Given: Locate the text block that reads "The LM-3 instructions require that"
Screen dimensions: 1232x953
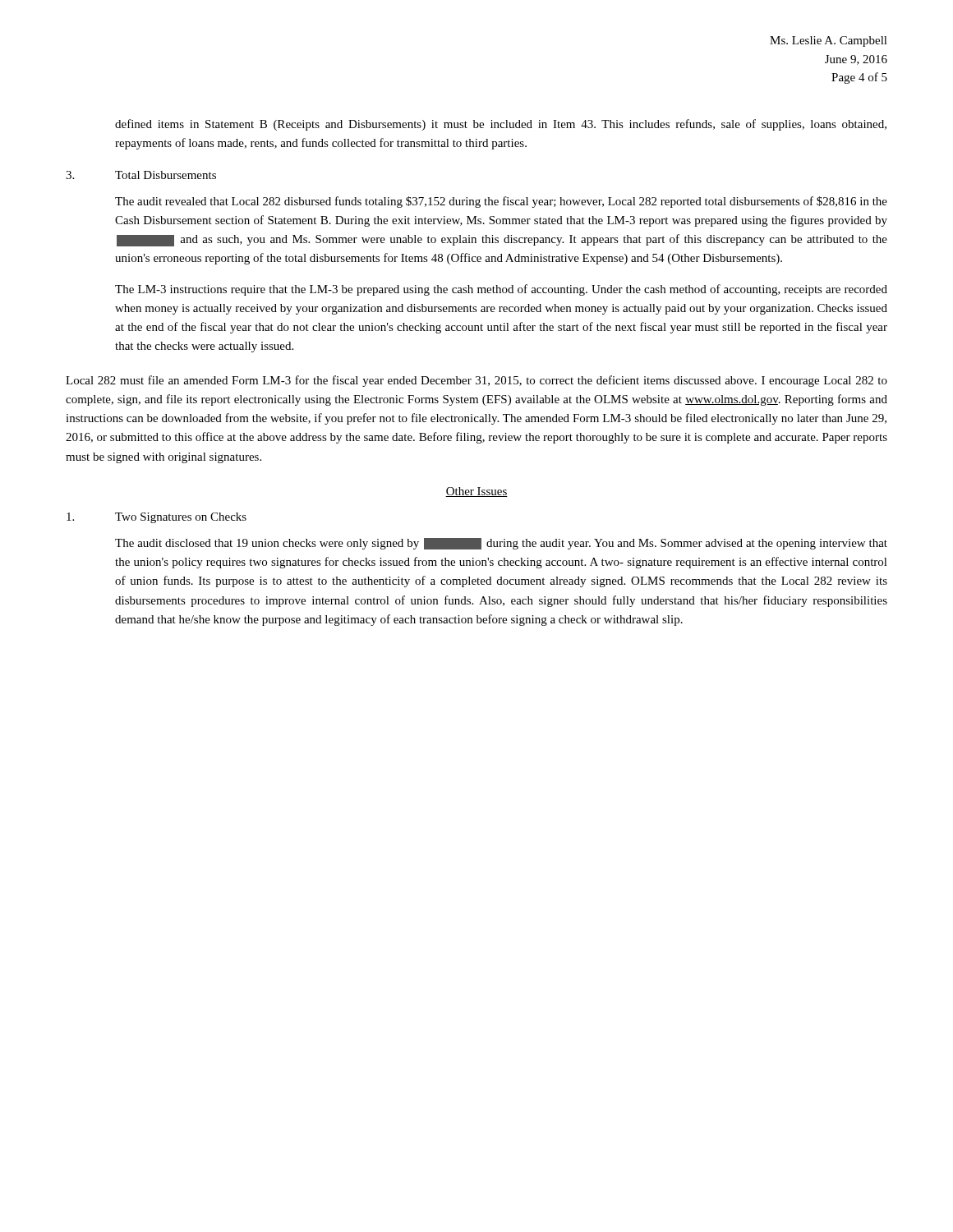Looking at the screenshot, I should pyautogui.click(x=501, y=317).
